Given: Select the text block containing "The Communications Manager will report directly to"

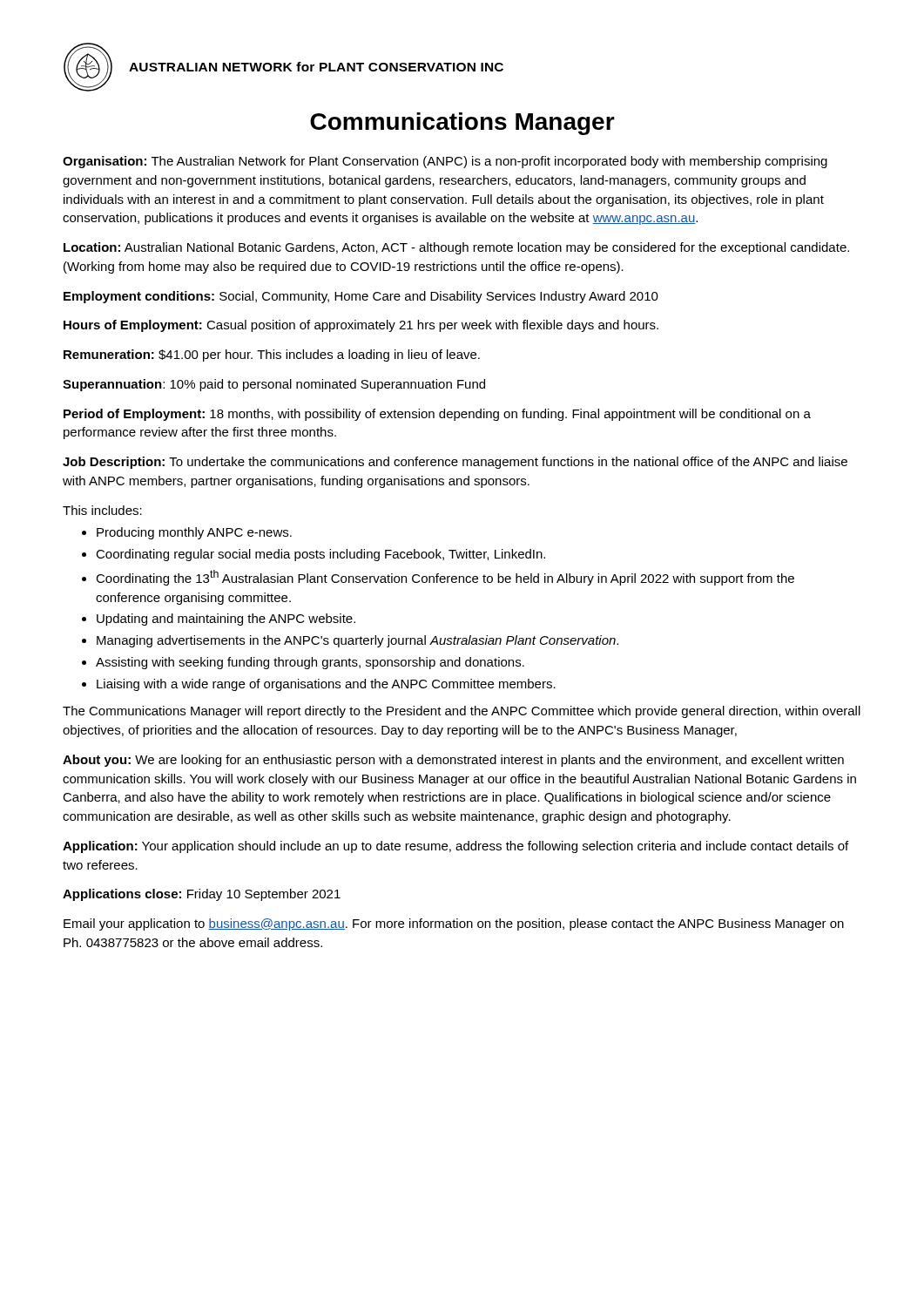Looking at the screenshot, I should coord(462,720).
